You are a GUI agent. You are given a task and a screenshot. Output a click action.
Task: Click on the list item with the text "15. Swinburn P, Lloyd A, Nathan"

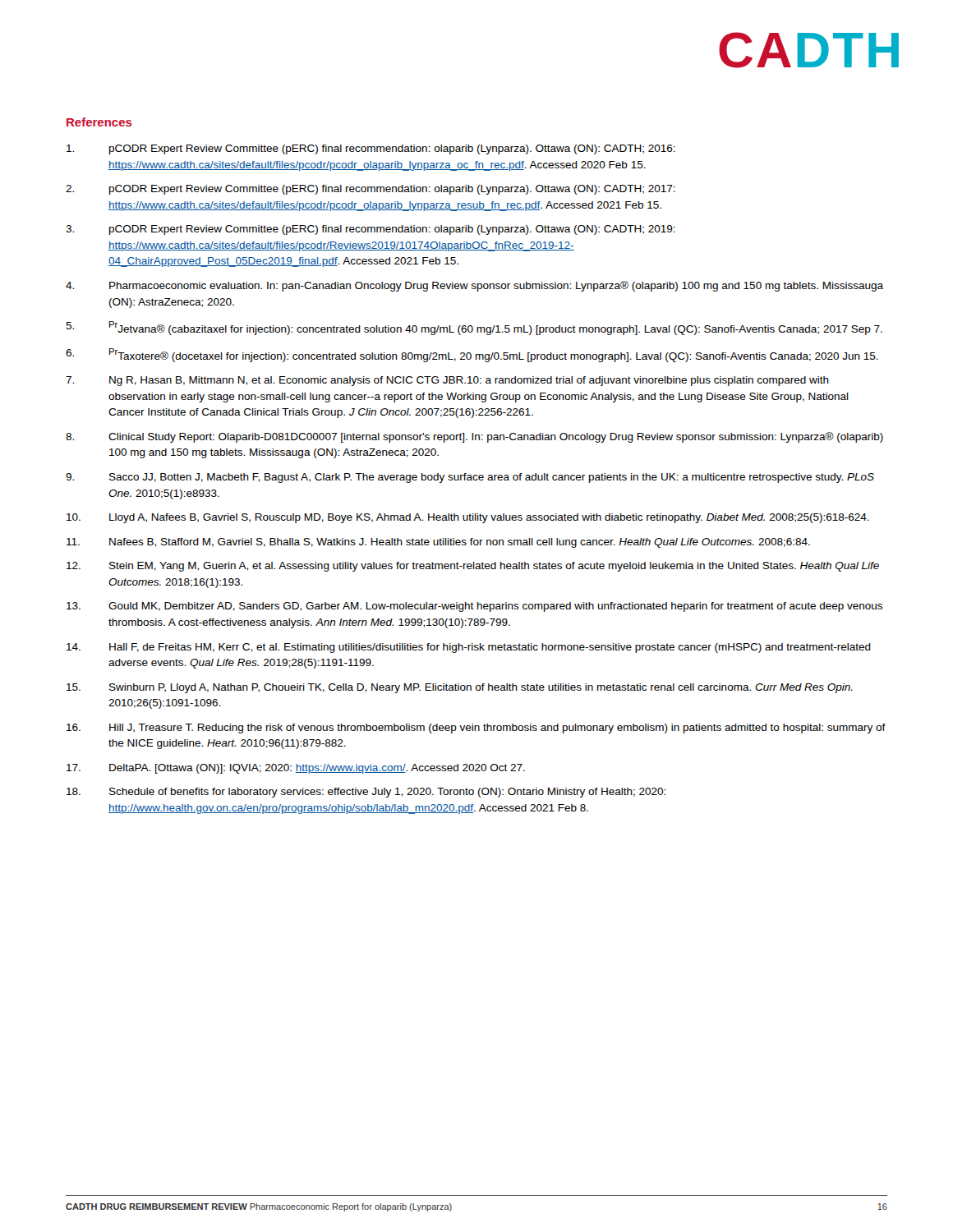tap(476, 695)
